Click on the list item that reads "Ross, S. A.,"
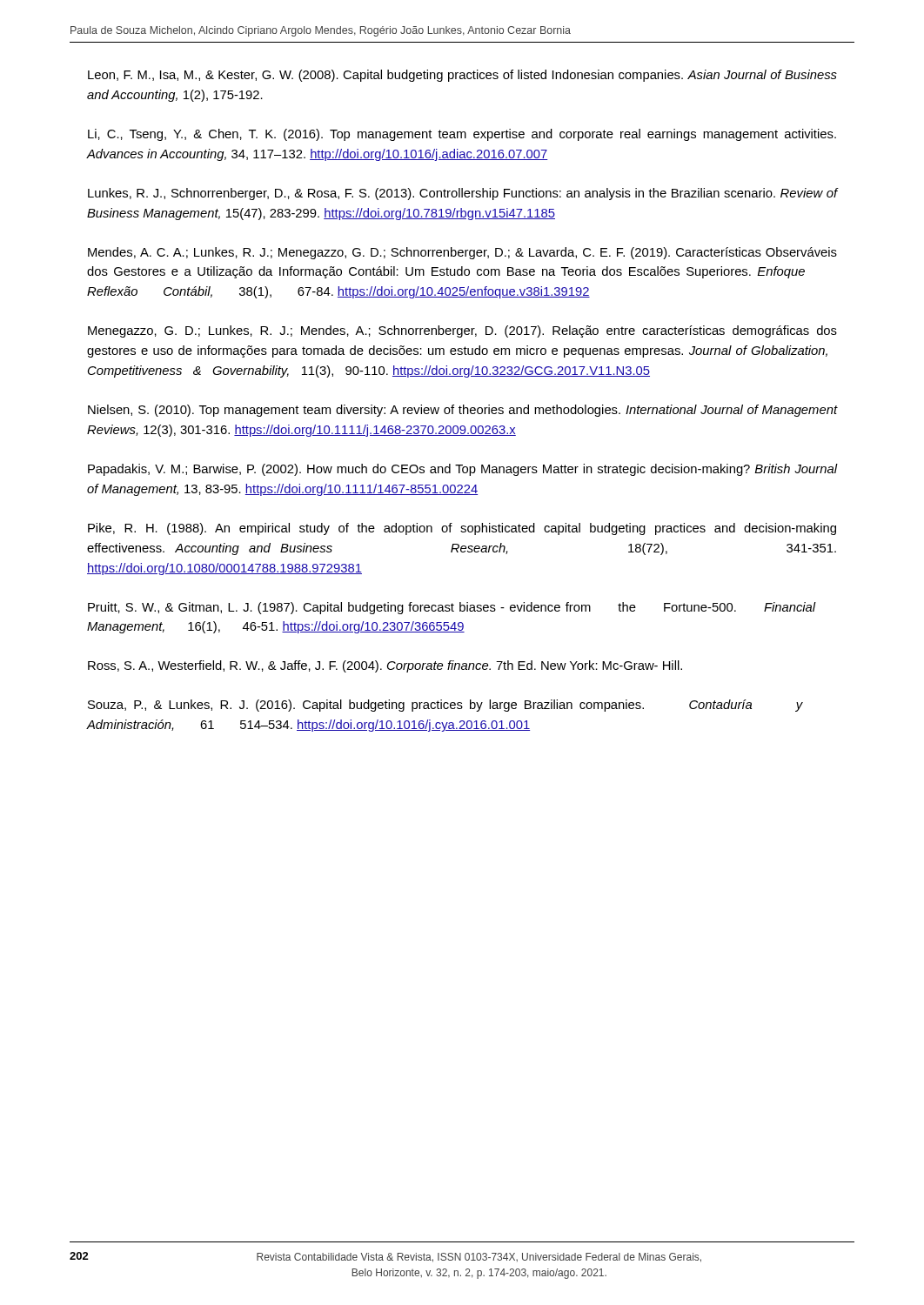The height and width of the screenshot is (1305, 924). (462, 666)
